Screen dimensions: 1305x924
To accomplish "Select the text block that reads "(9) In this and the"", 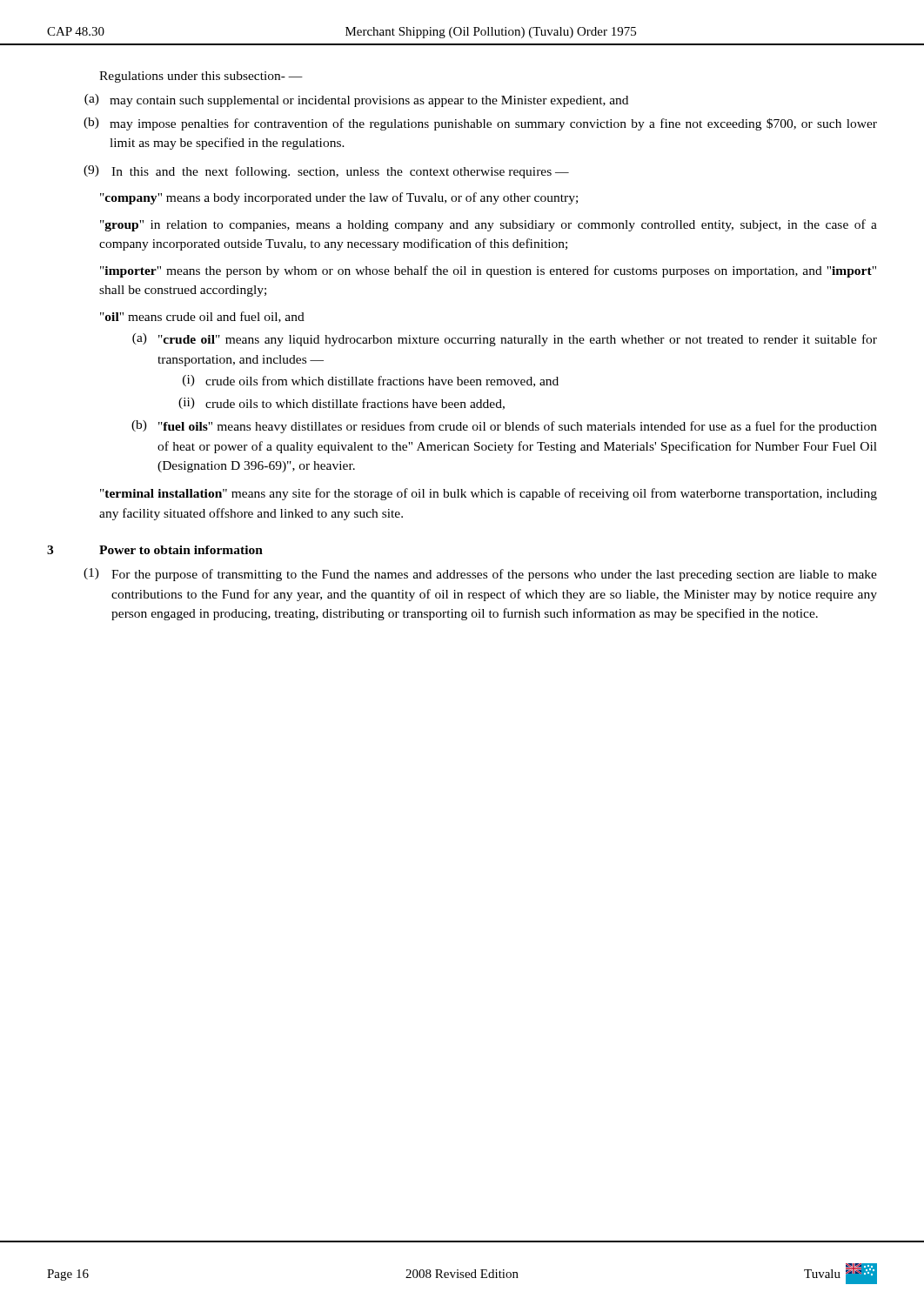I will coord(462,171).
